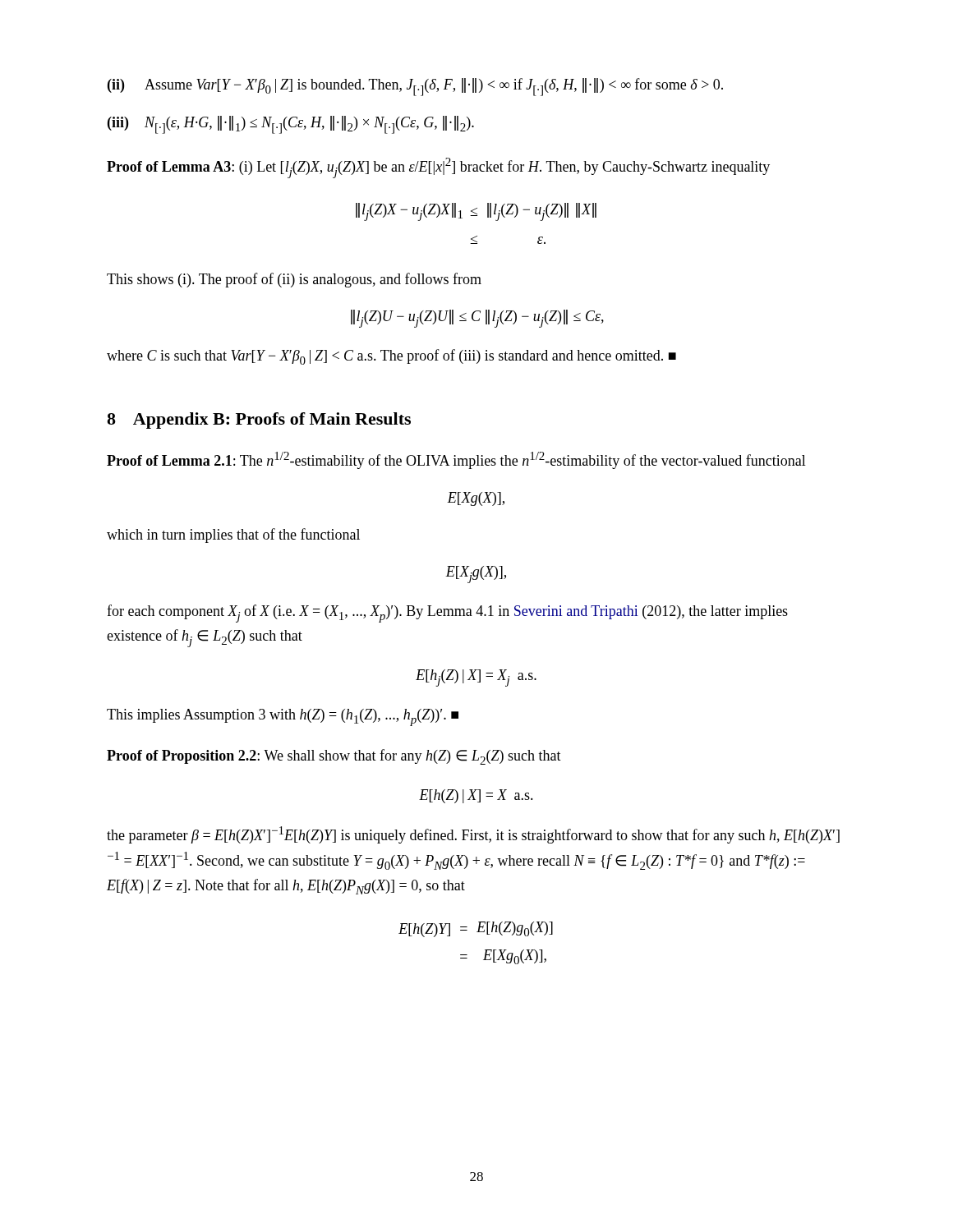
Task: Locate the block of text that opens with "This implies Assumption 3 with h(Z)"
Action: (283, 716)
